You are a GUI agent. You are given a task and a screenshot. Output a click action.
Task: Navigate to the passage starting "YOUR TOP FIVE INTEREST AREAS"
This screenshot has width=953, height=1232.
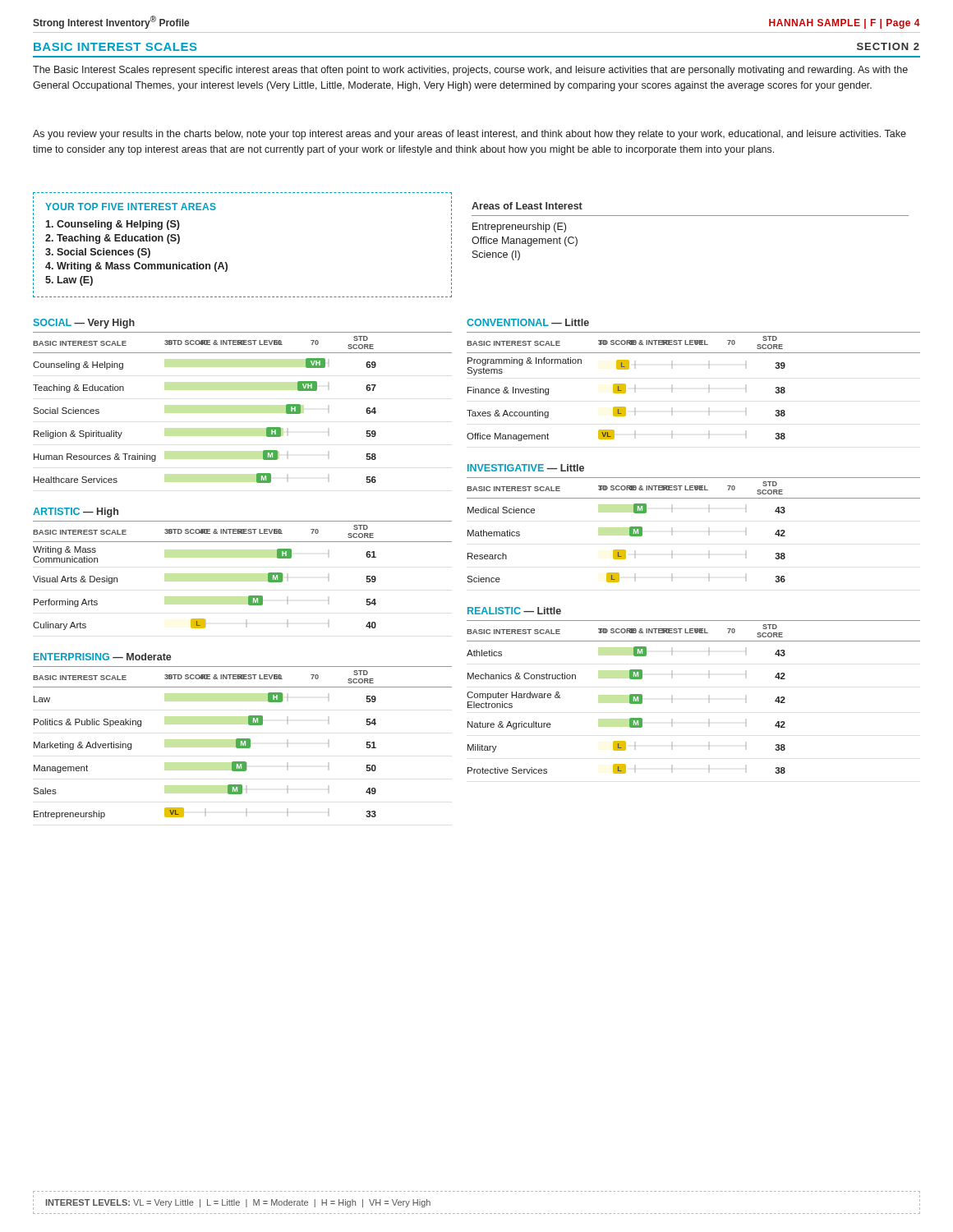pyautogui.click(x=131, y=207)
